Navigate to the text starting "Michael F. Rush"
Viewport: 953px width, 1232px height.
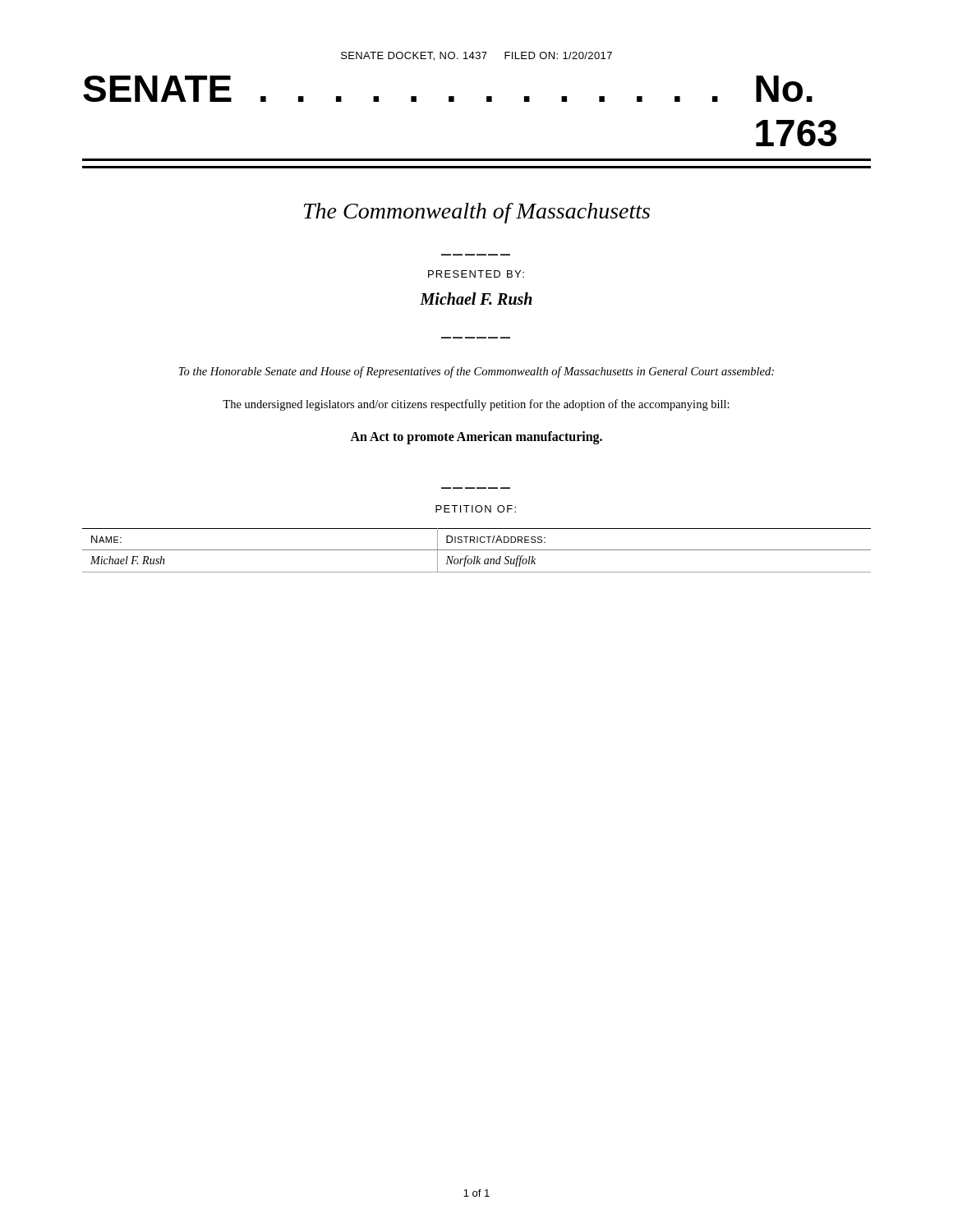[x=476, y=299]
